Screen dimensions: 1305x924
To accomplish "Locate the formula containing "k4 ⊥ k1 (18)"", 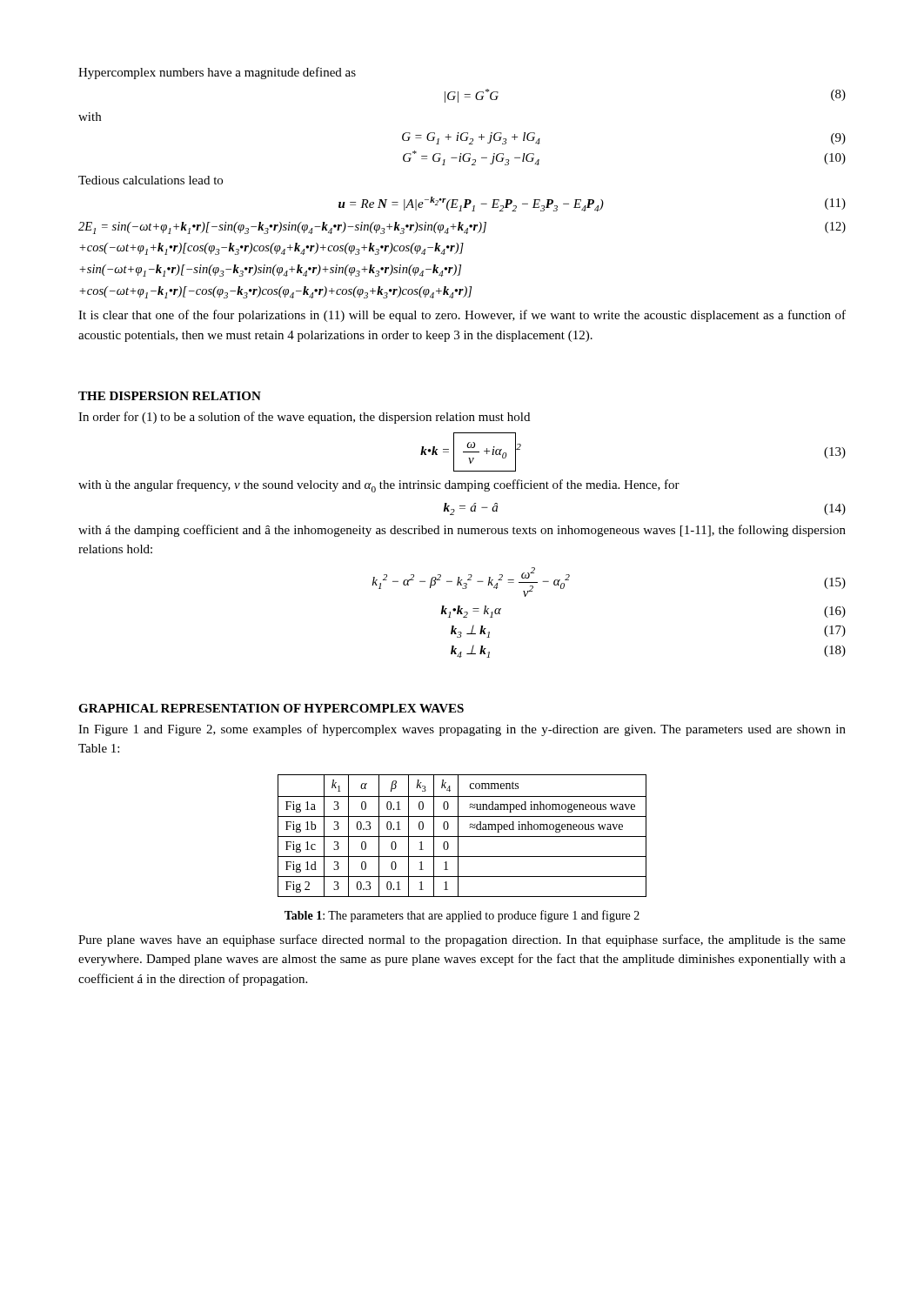I will [495, 651].
